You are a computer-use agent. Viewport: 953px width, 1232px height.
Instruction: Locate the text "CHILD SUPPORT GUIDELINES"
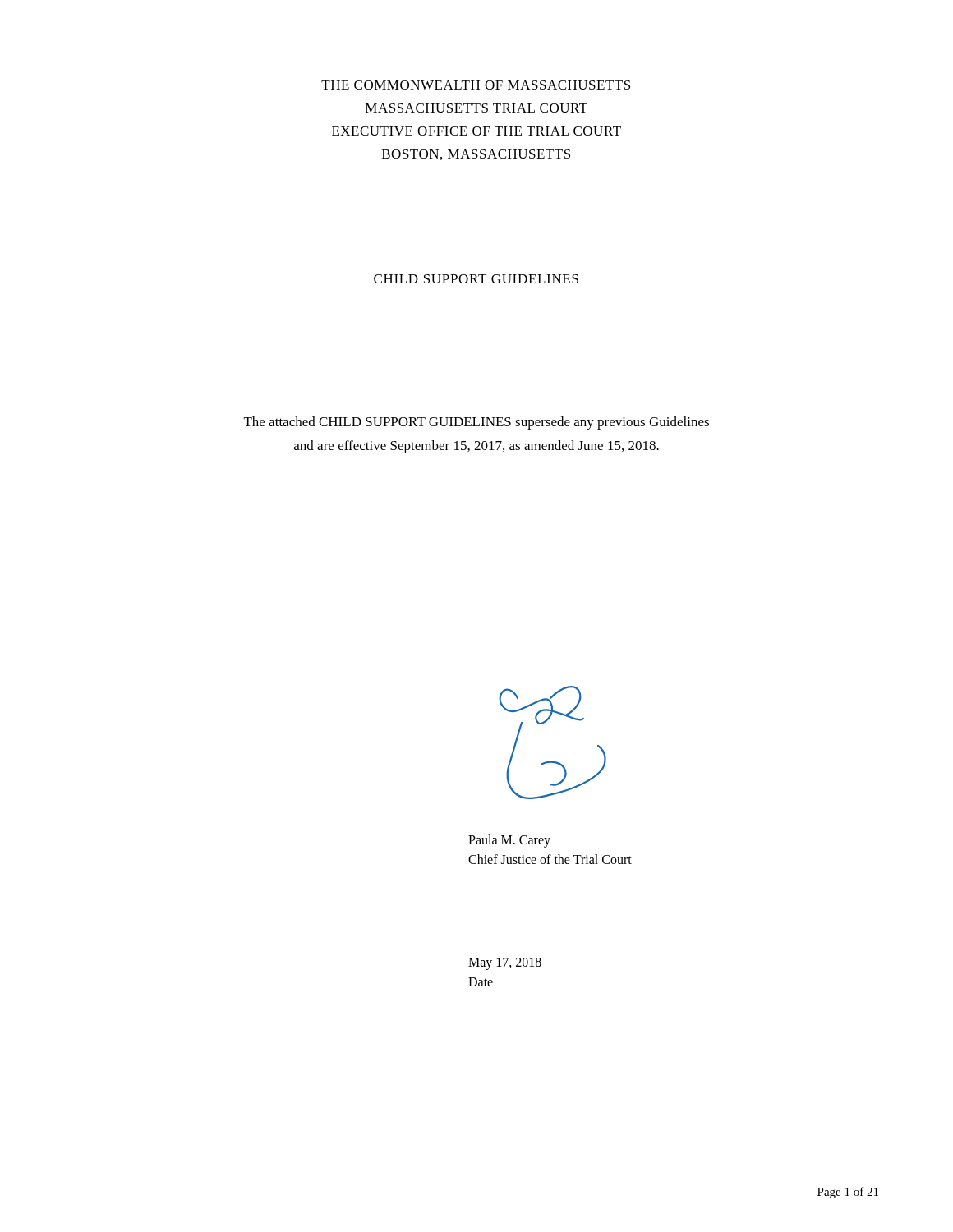point(476,279)
